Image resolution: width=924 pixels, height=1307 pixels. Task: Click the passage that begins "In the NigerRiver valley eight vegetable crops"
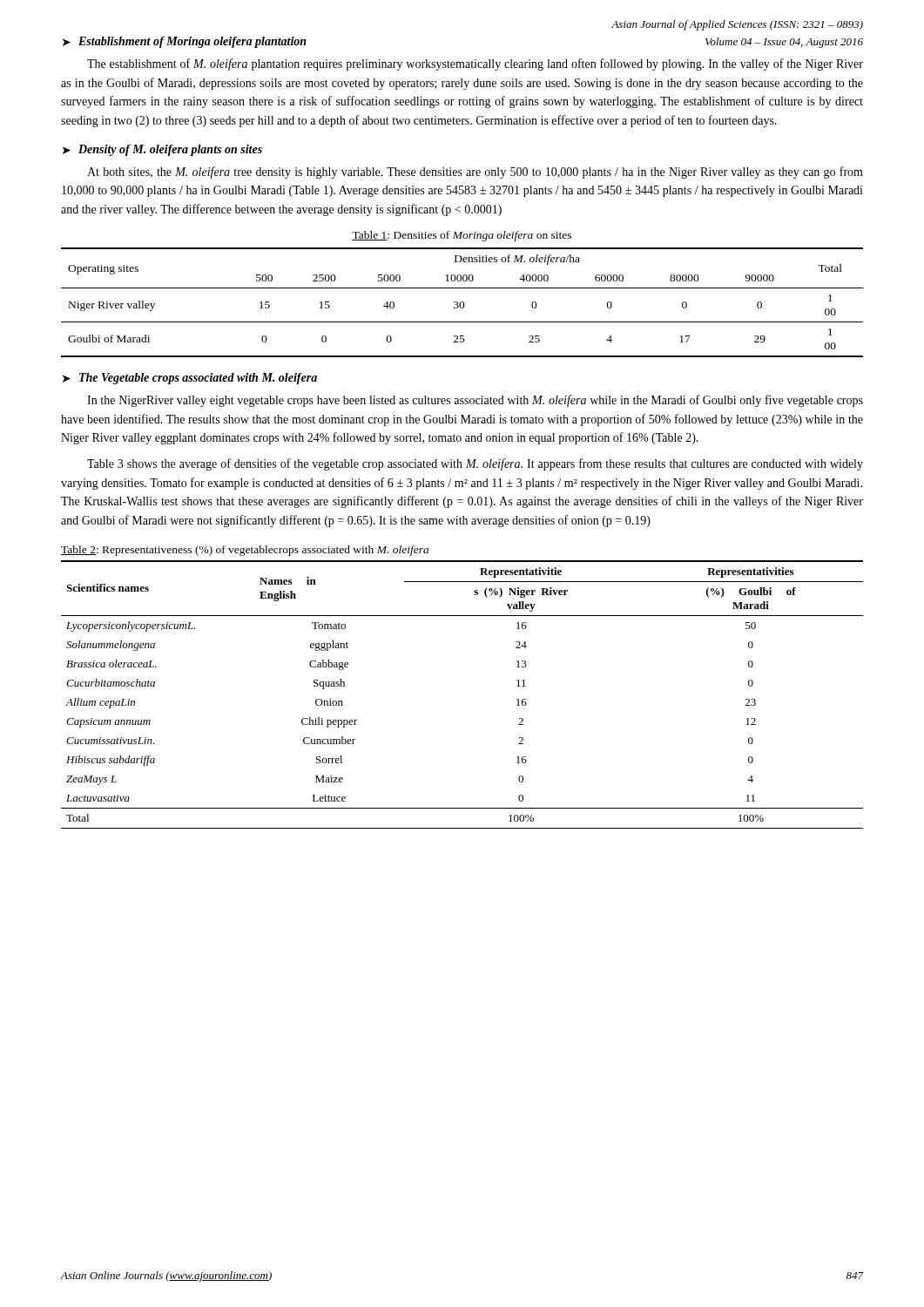462,419
